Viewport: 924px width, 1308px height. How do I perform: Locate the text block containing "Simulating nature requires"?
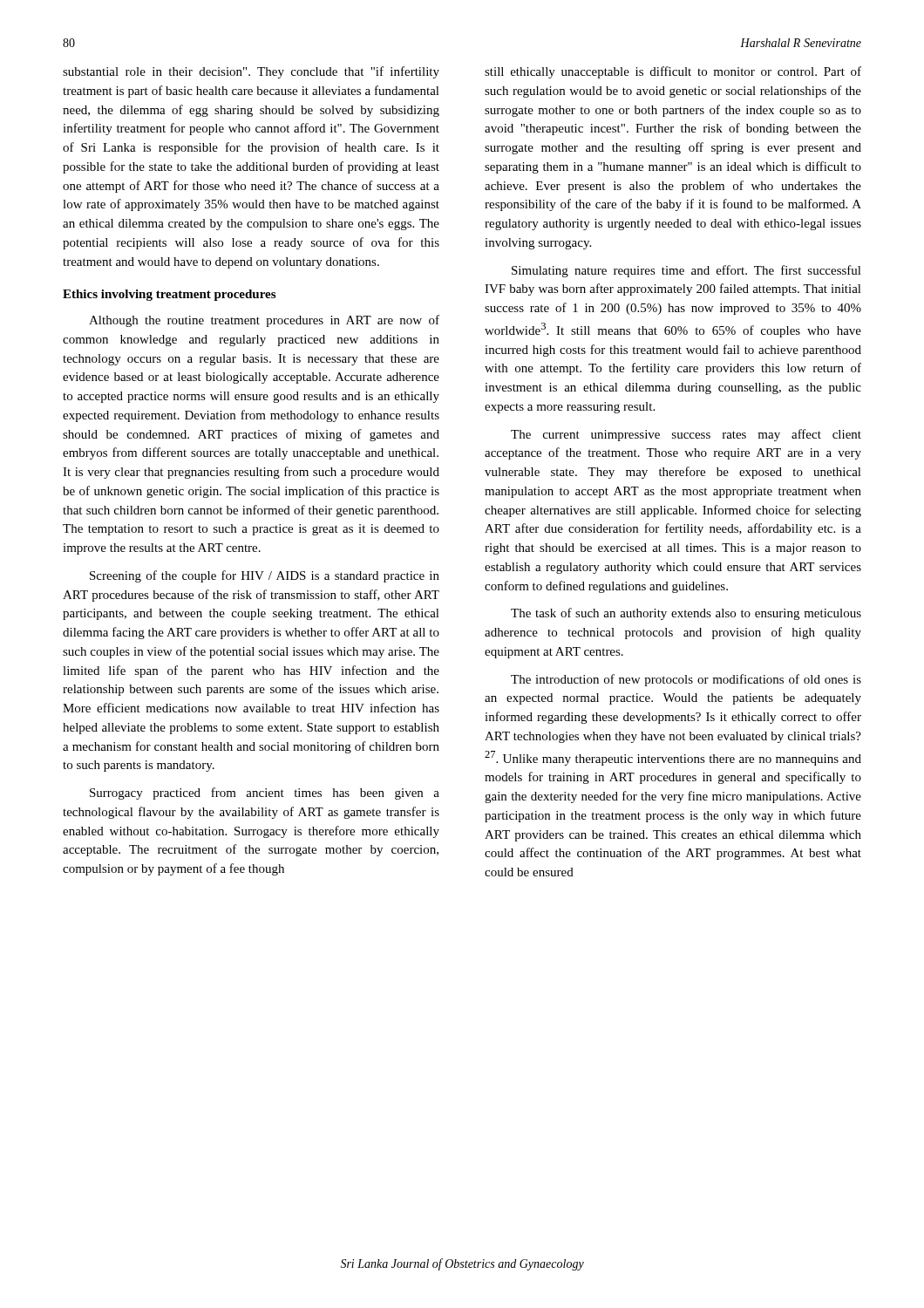673,339
